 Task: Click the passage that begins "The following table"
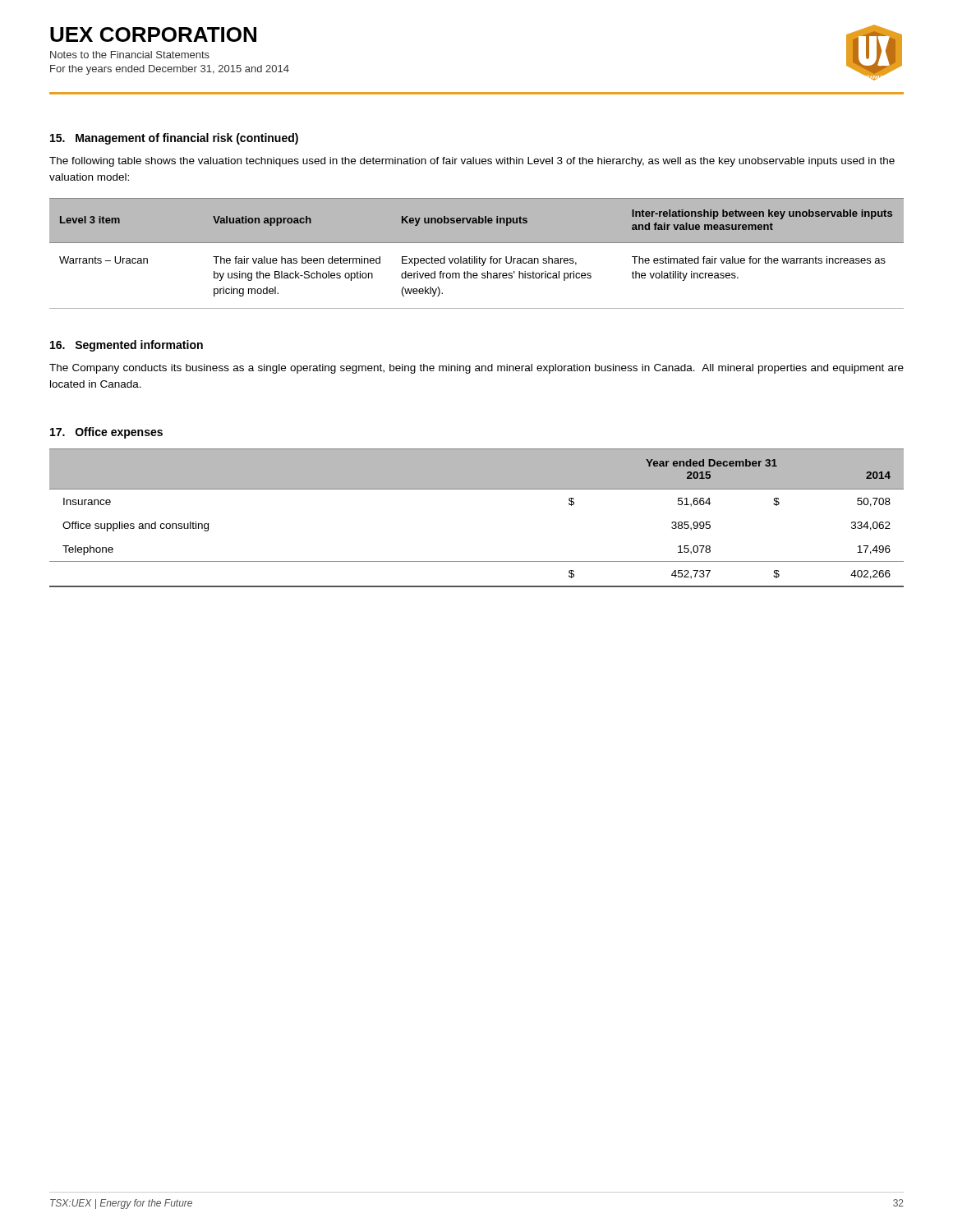tap(472, 169)
